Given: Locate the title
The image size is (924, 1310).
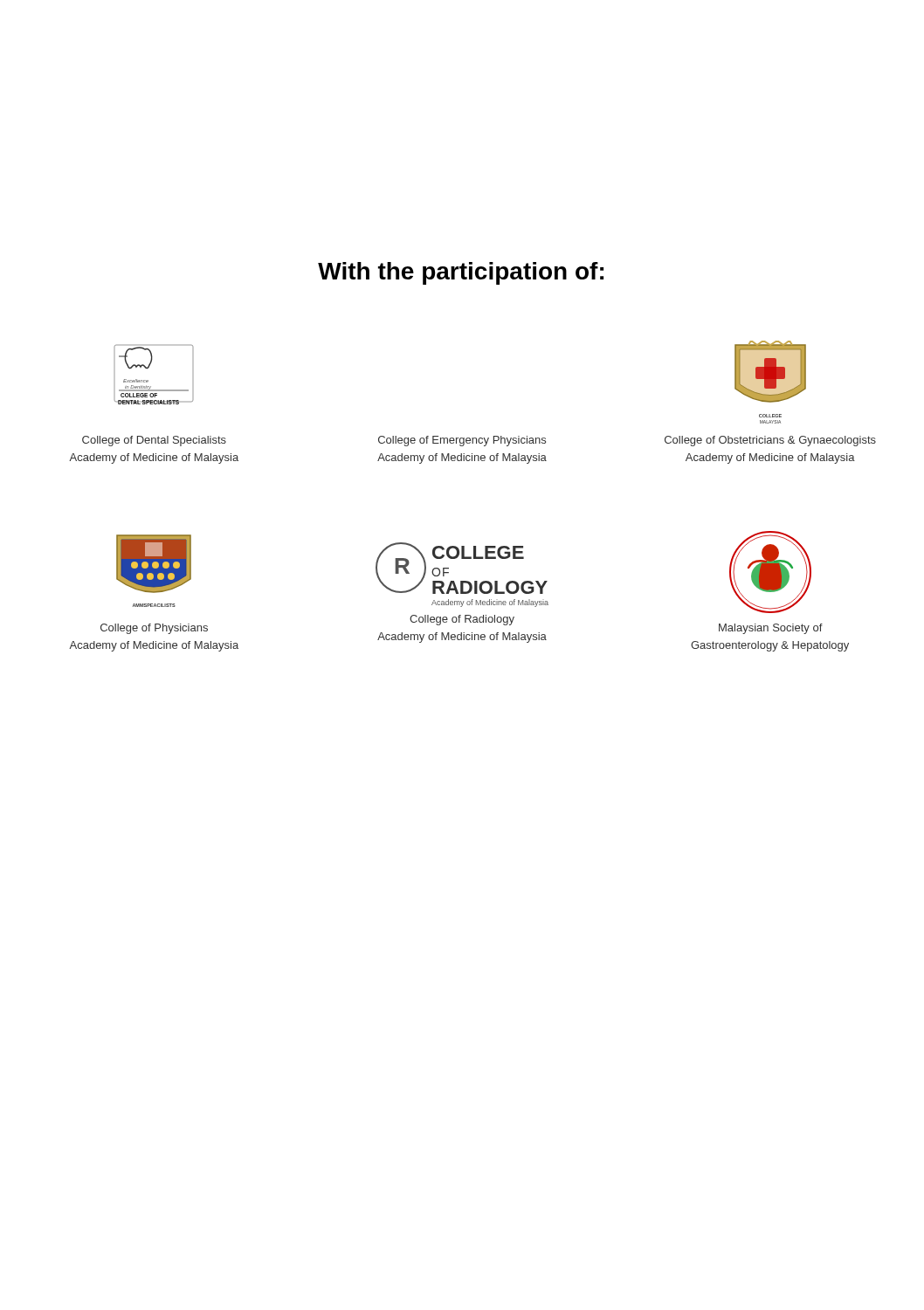Looking at the screenshot, I should click(462, 272).
